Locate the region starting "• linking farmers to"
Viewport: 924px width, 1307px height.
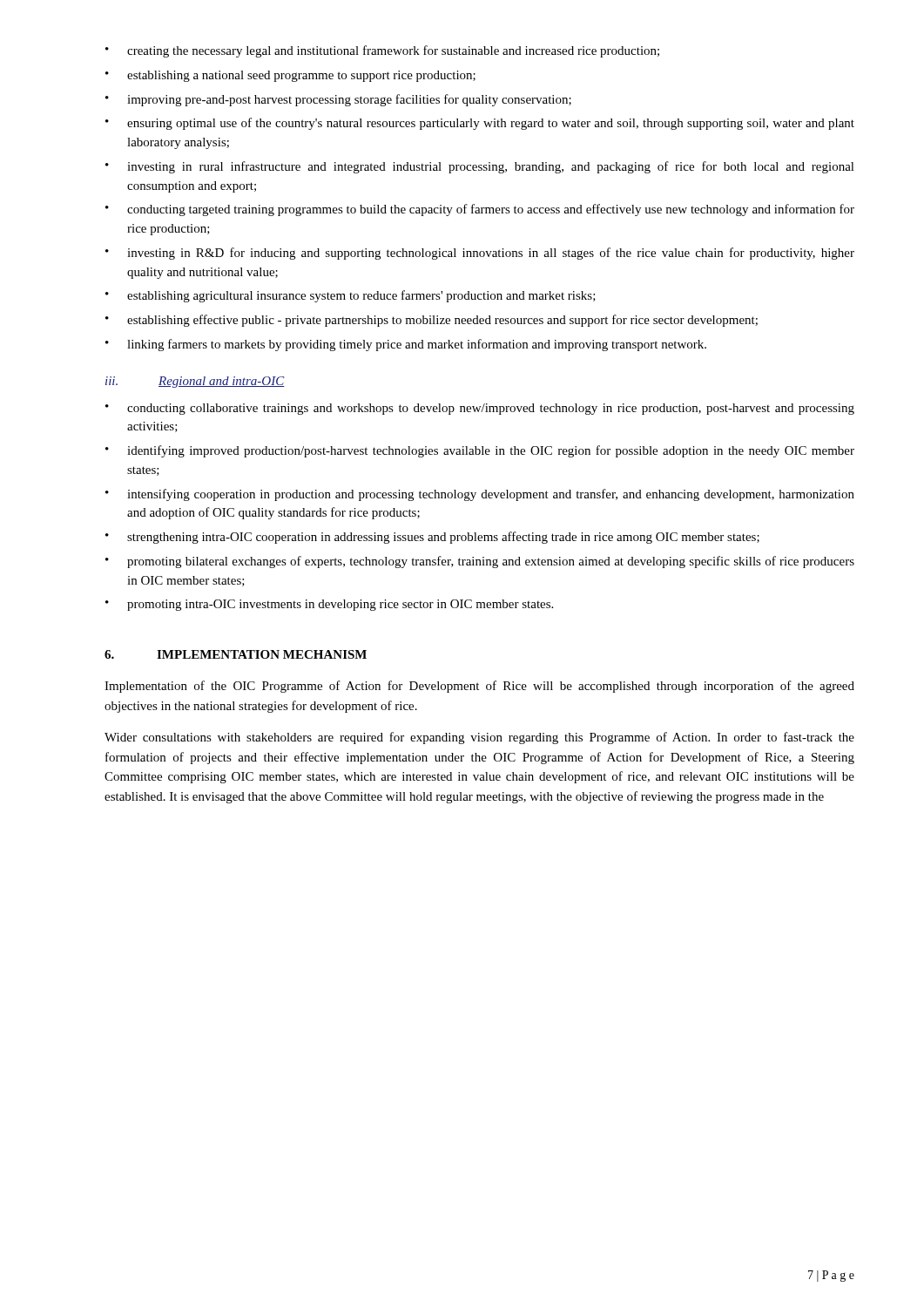coord(479,345)
